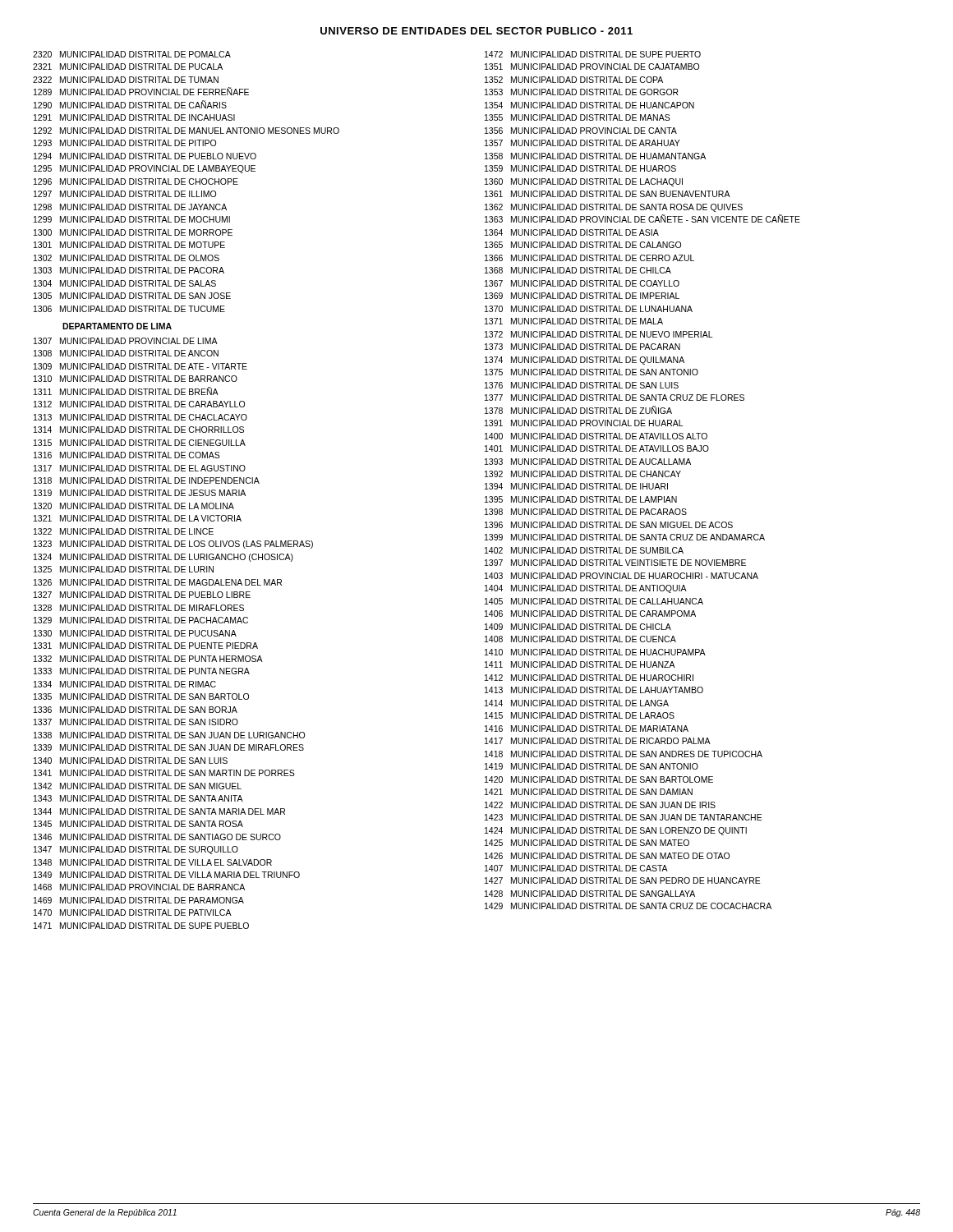The image size is (953, 1232).
Task: Select the block starting "2320MUNICIPALIDAD DISTRITAL DE"
Action: coord(251,490)
